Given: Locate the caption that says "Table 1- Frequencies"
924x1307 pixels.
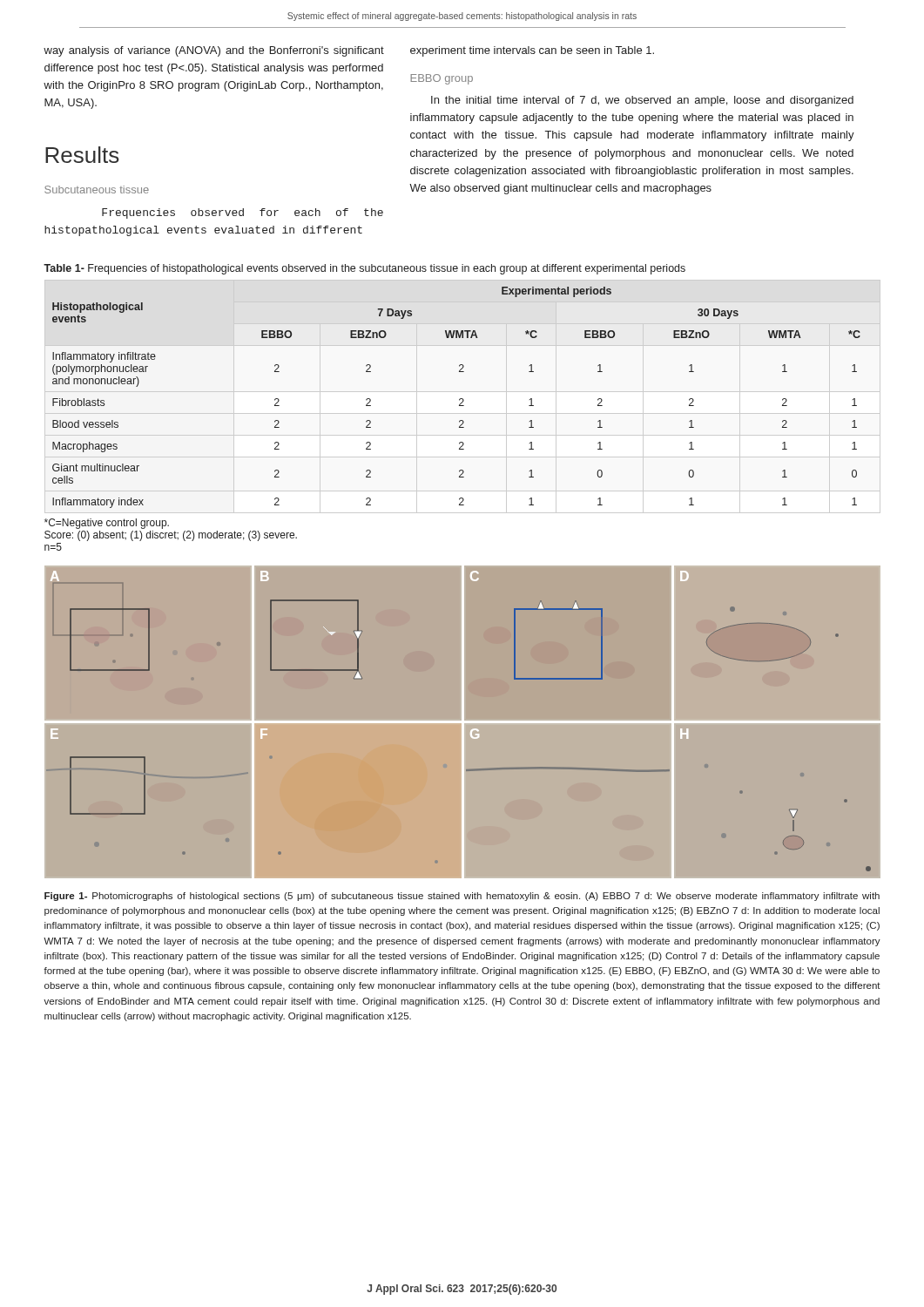Looking at the screenshot, I should pyautogui.click(x=365, y=268).
